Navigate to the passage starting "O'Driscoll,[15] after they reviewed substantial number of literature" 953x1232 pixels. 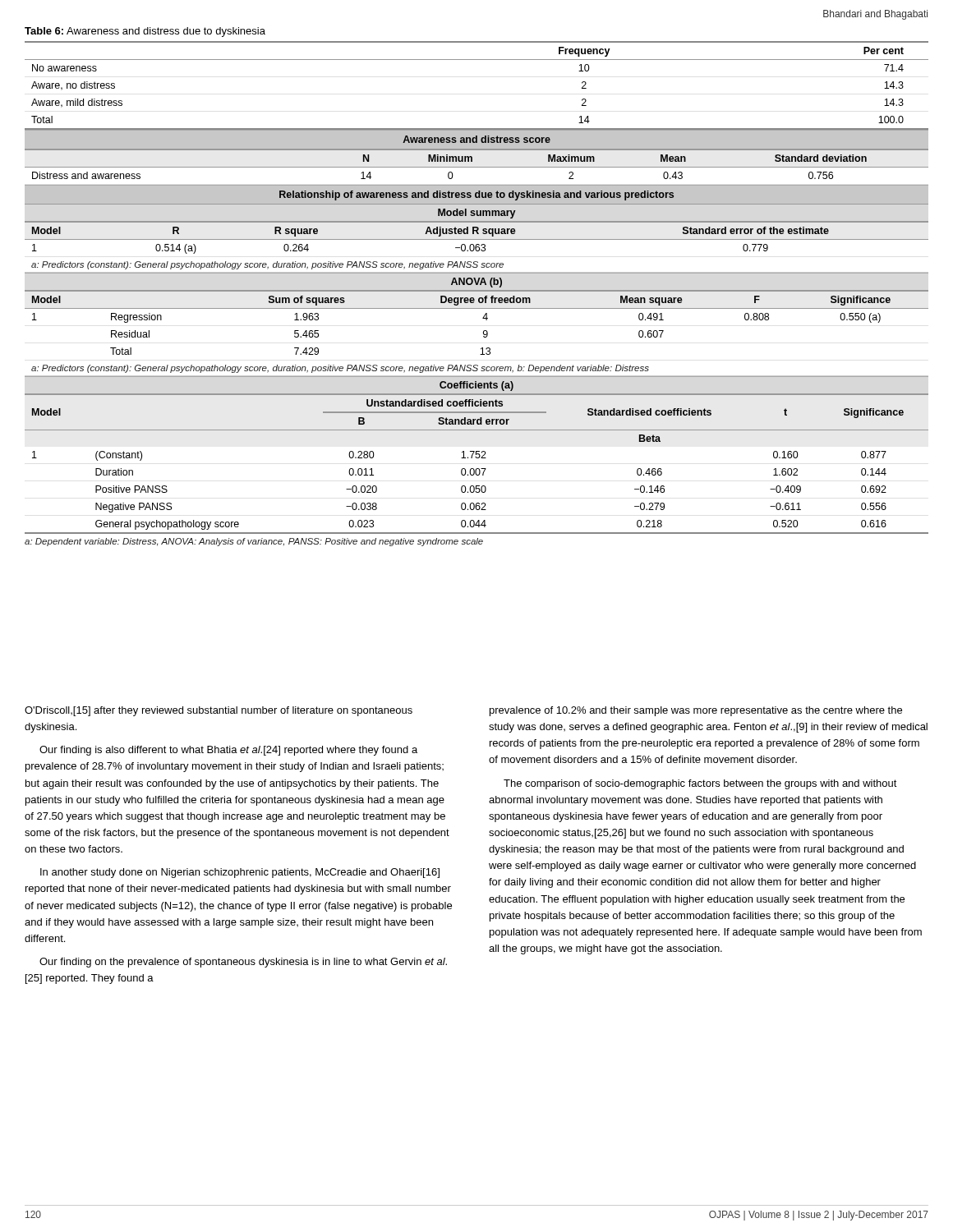click(240, 844)
